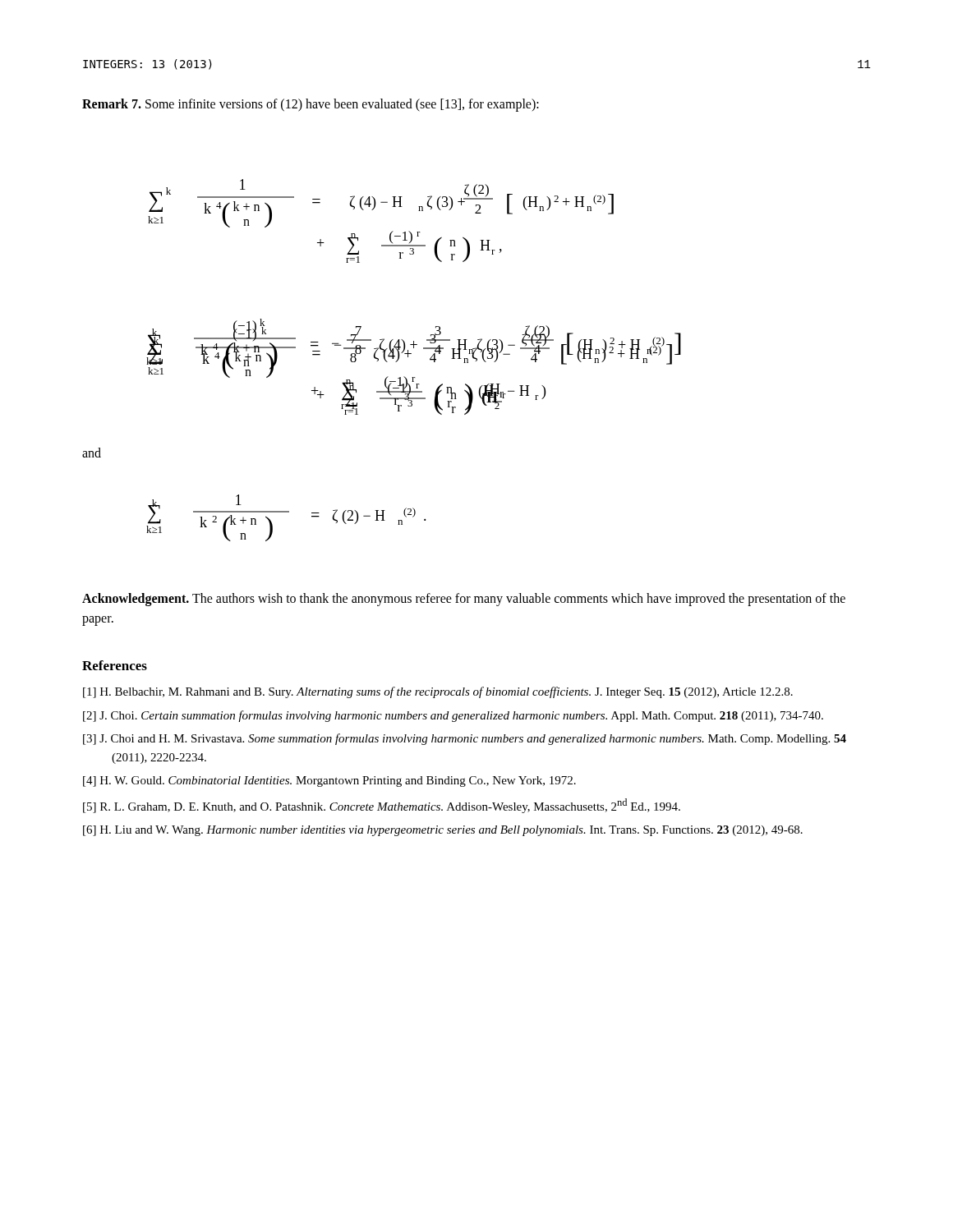This screenshot has height=1232, width=953.
Task: Click the passage that begins "[5] R. L. Graham, D. E. Knuth,"
Action: point(382,804)
